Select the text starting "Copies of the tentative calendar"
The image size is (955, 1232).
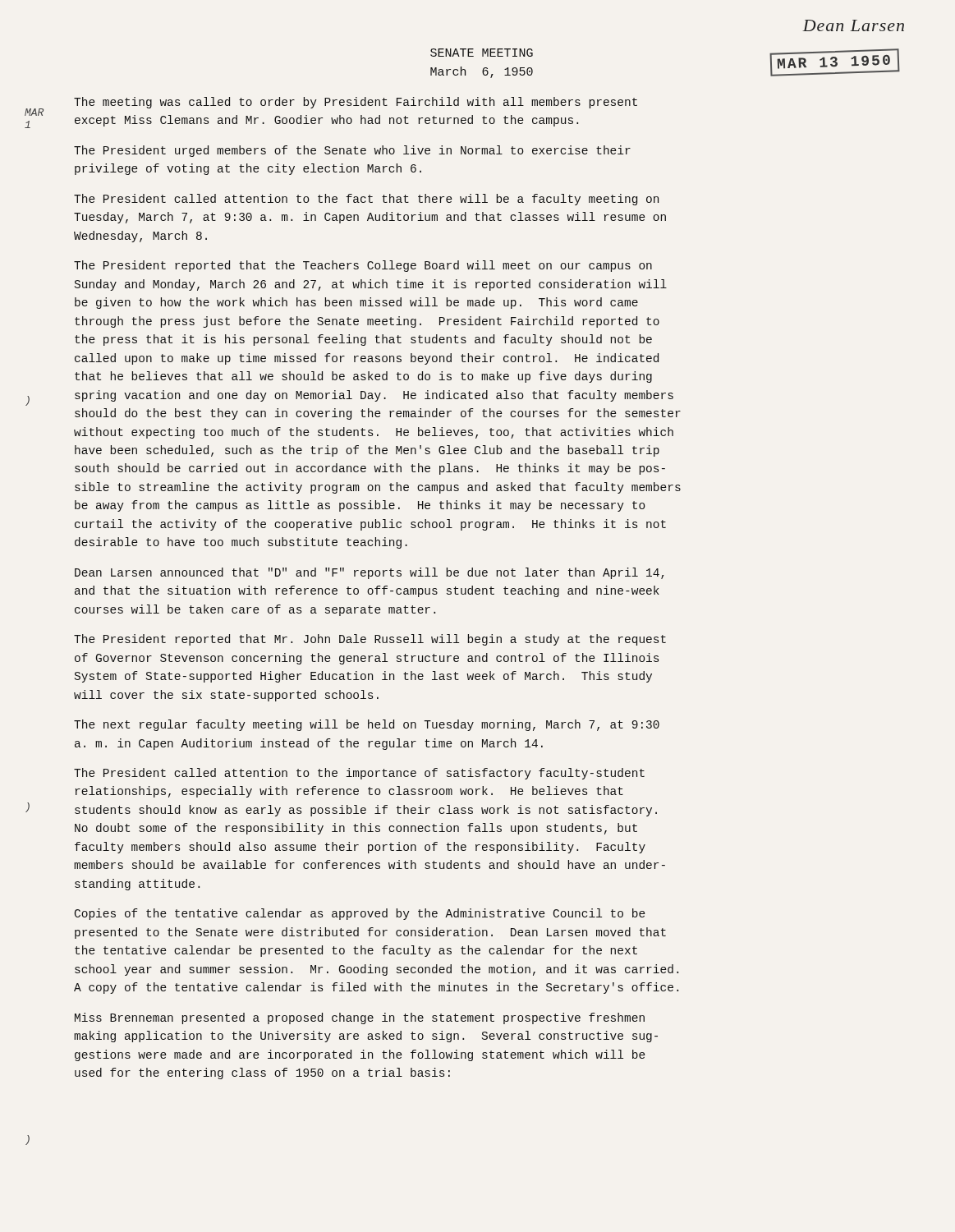pyautogui.click(x=378, y=951)
